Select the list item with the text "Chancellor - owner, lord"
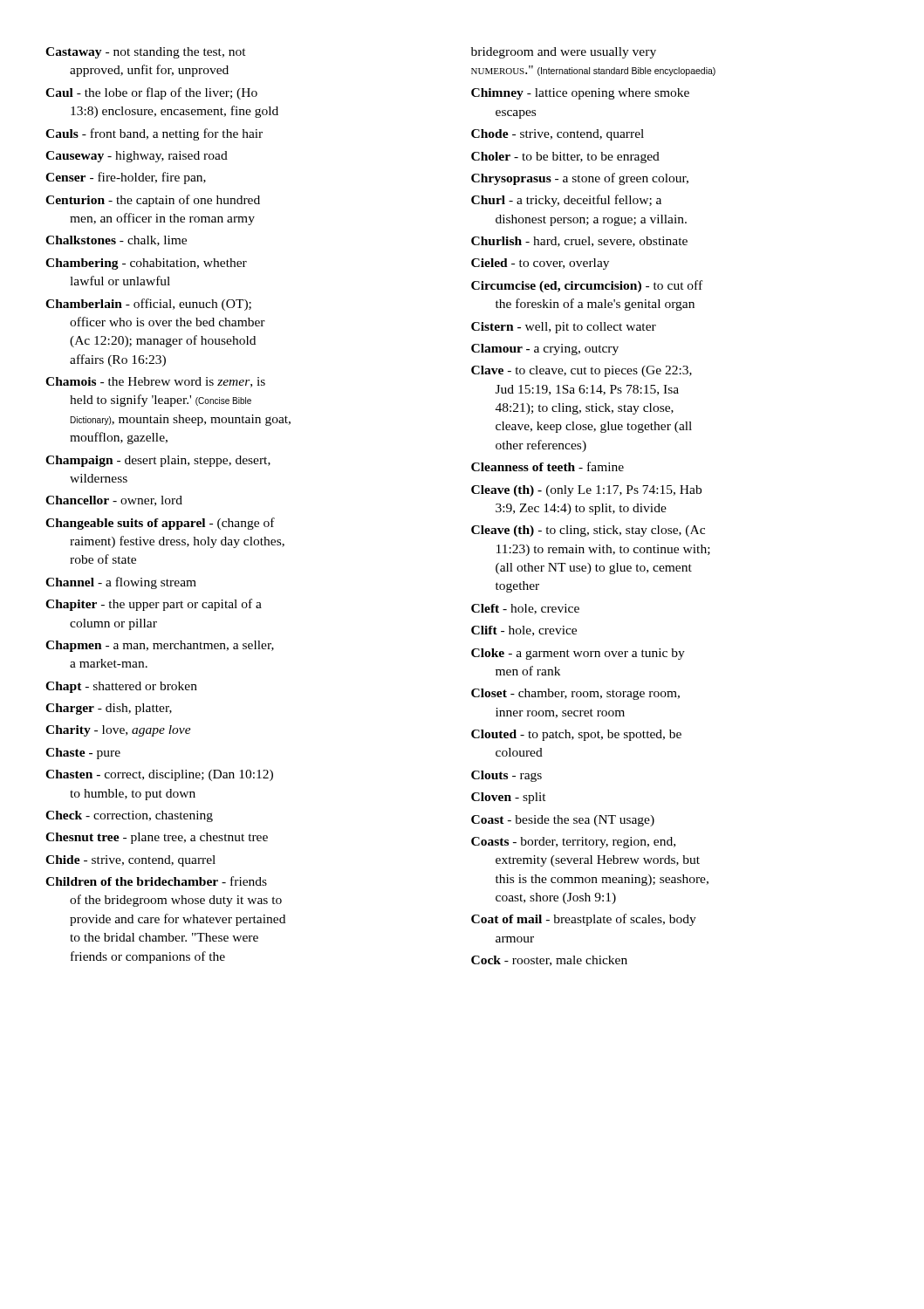 click(114, 500)
